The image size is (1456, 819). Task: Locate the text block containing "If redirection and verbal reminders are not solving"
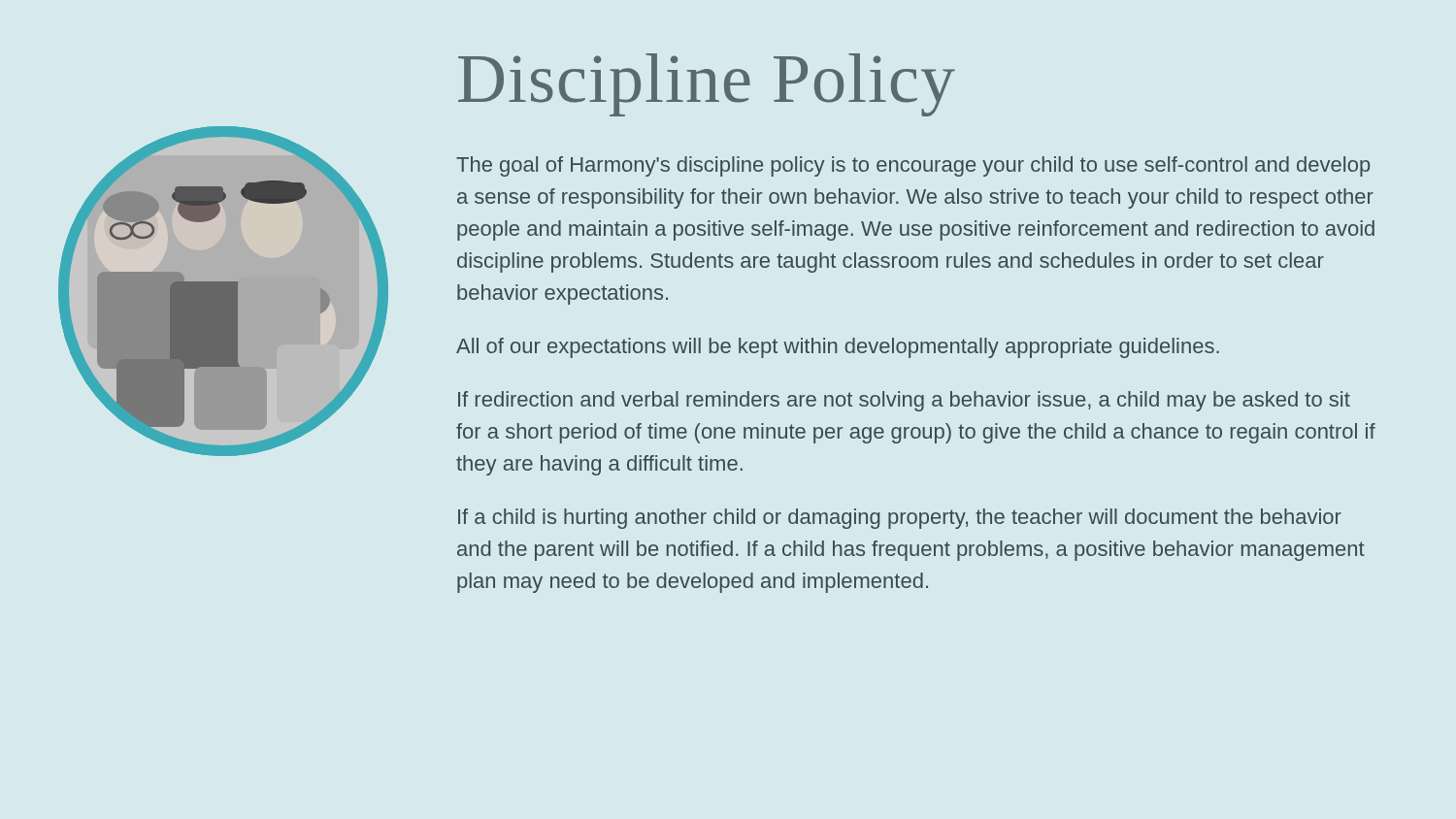pyautogui.click(x=917, y=431)
